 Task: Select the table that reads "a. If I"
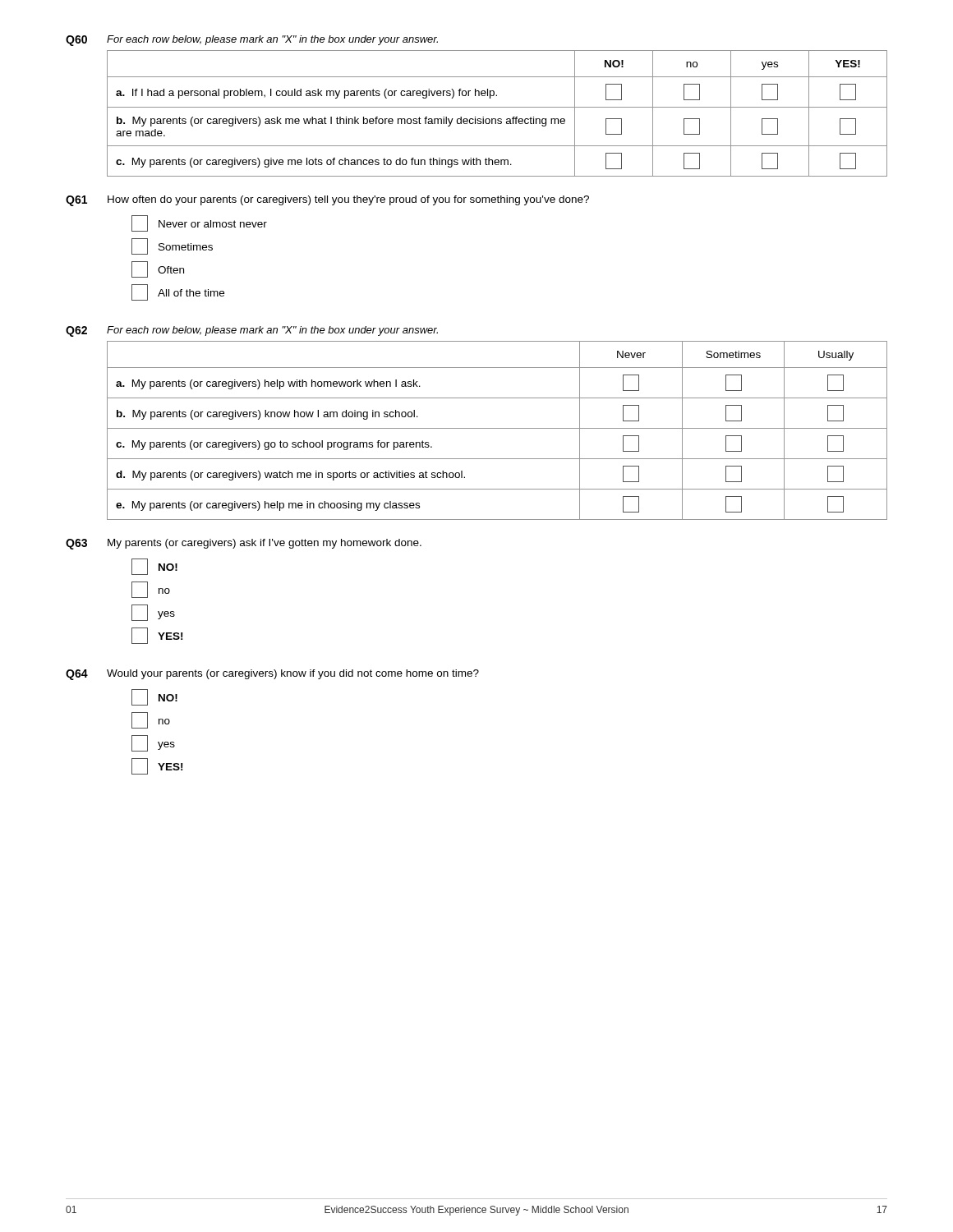497,113
